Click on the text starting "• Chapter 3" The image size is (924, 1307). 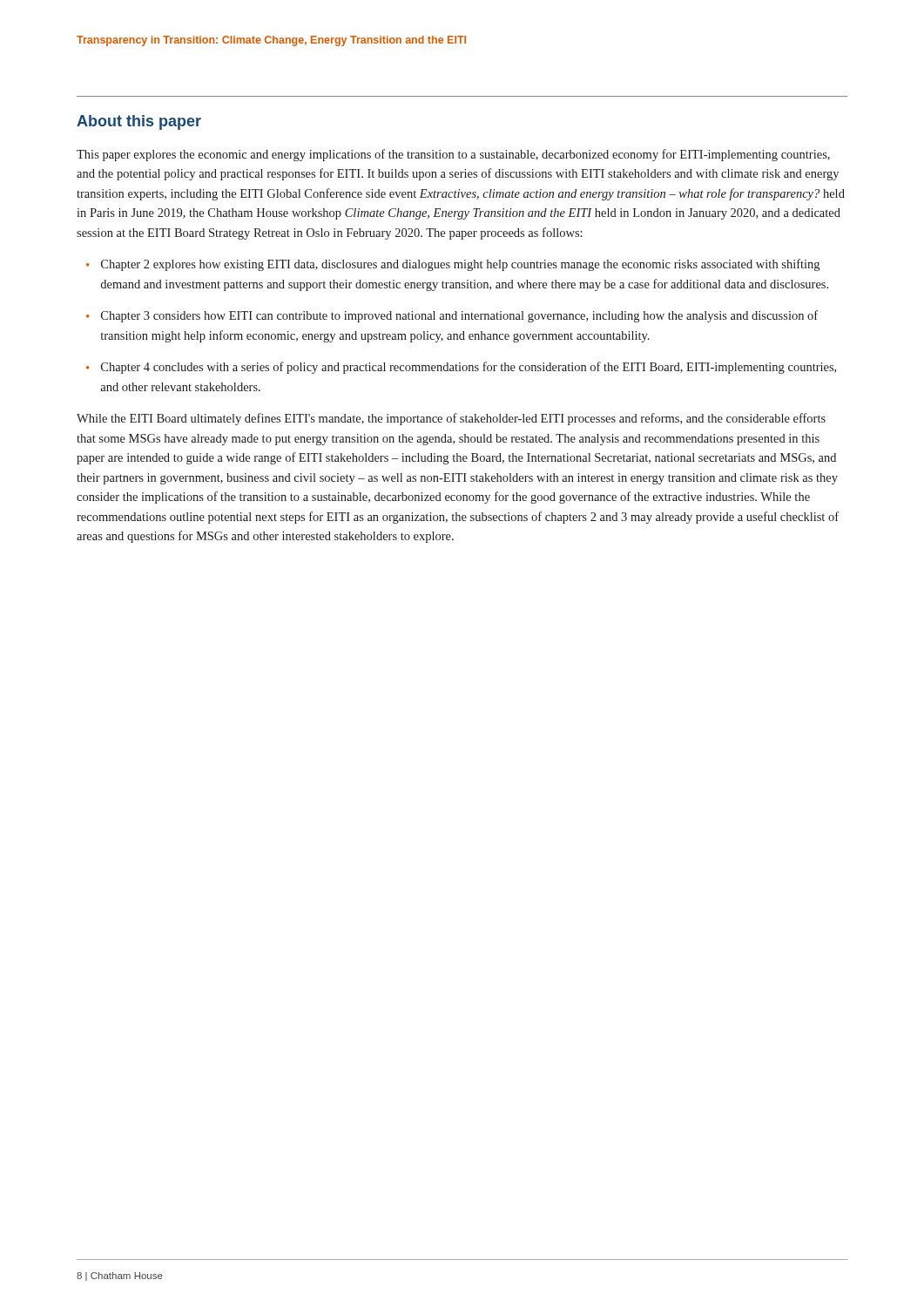(x=462, y=326)
